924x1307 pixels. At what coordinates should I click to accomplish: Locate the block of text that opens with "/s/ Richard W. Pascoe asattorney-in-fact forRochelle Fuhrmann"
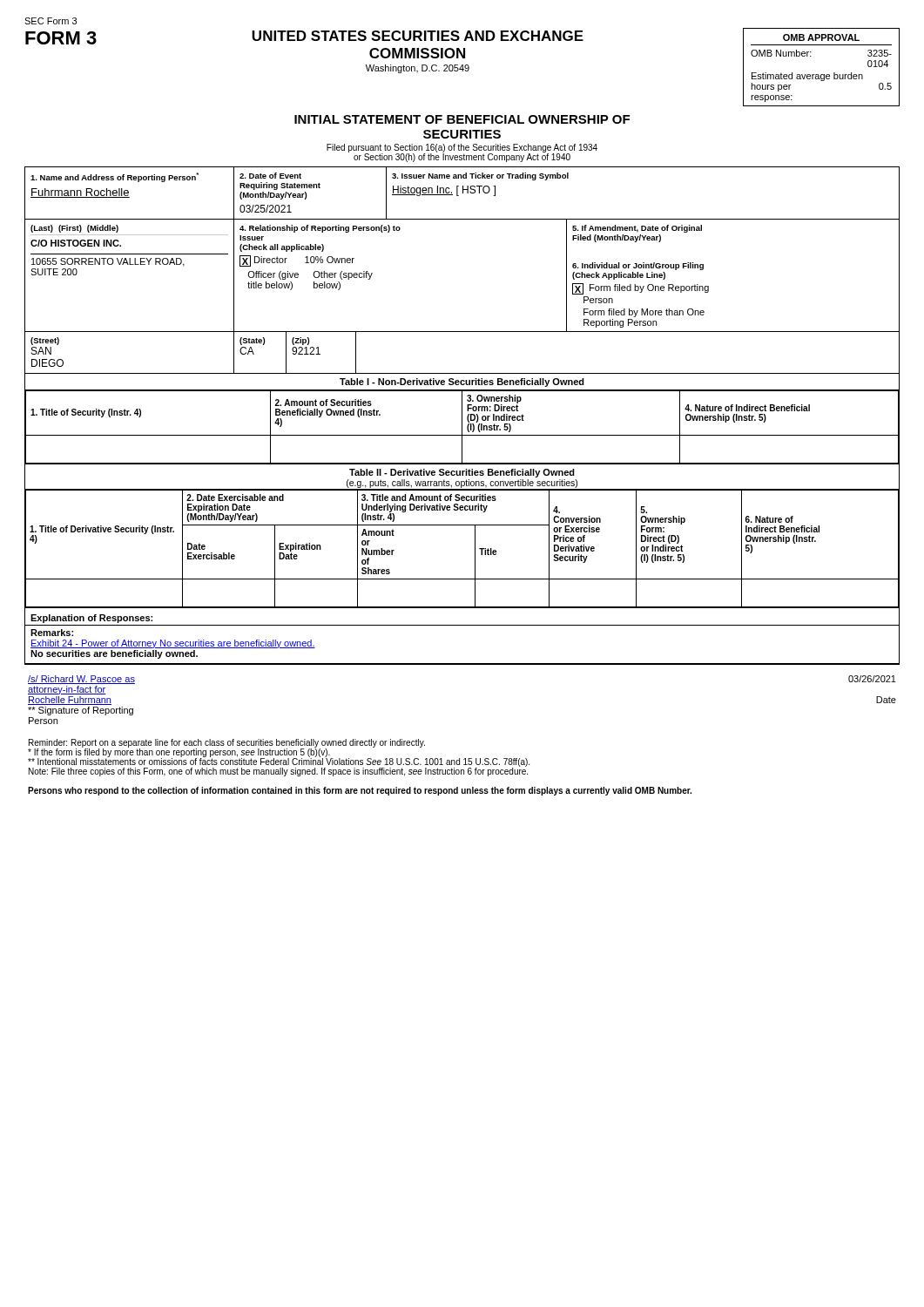pyautogui.click(x=81, y=679)
